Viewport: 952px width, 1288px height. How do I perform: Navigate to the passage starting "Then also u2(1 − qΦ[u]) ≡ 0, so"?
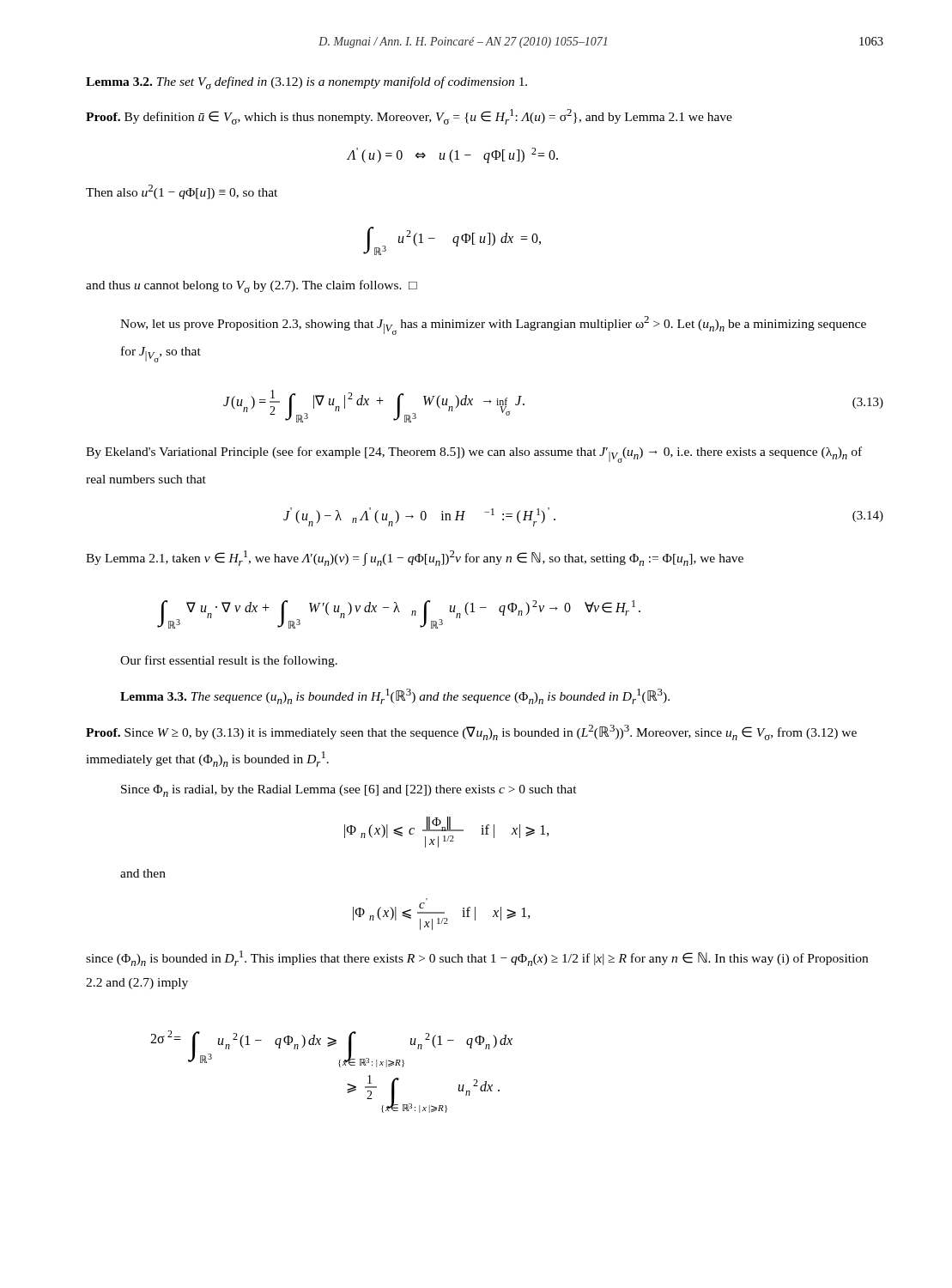pyautogui.click(x=182, y=190)
